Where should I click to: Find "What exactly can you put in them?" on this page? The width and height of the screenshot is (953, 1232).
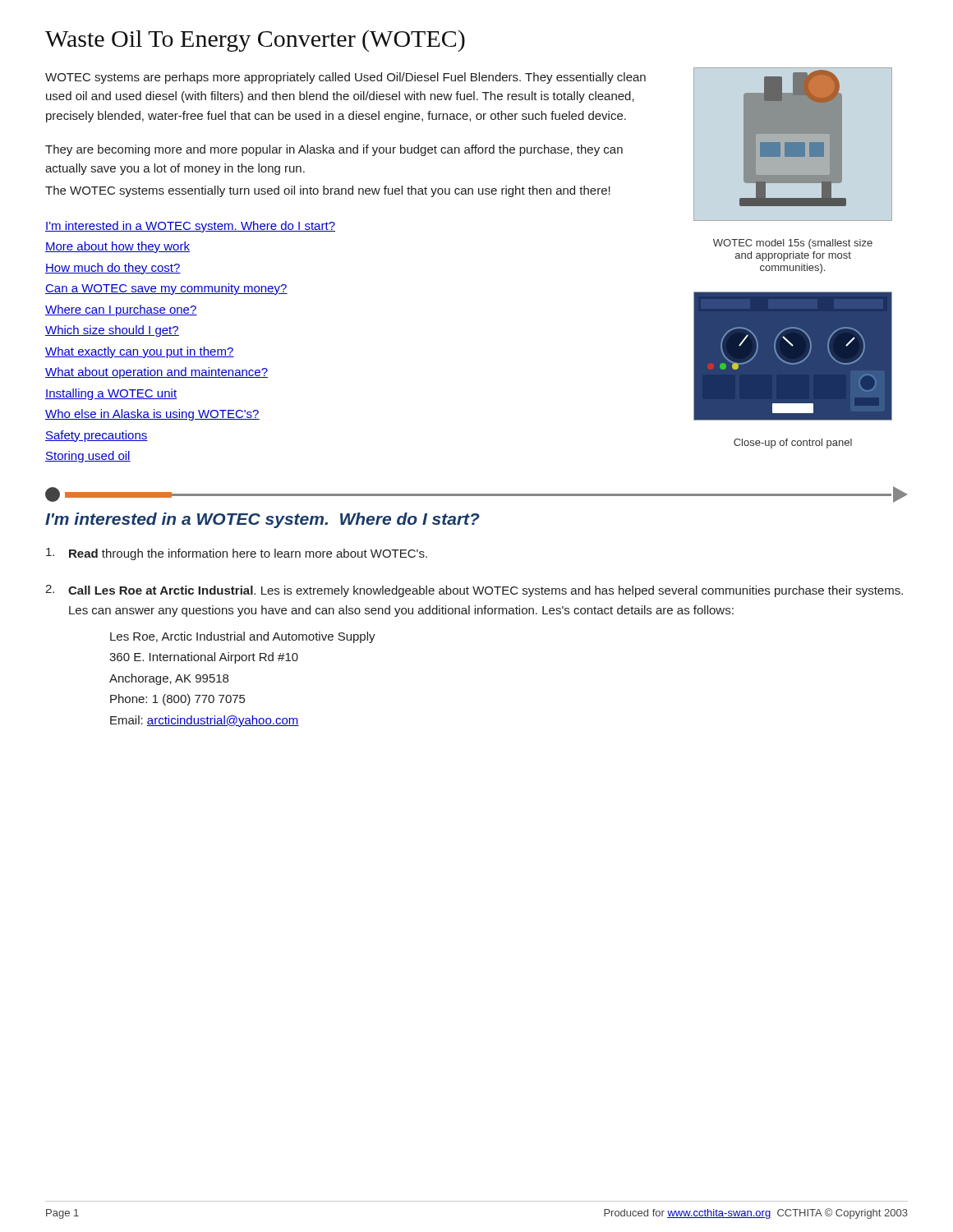click(140, 352)
